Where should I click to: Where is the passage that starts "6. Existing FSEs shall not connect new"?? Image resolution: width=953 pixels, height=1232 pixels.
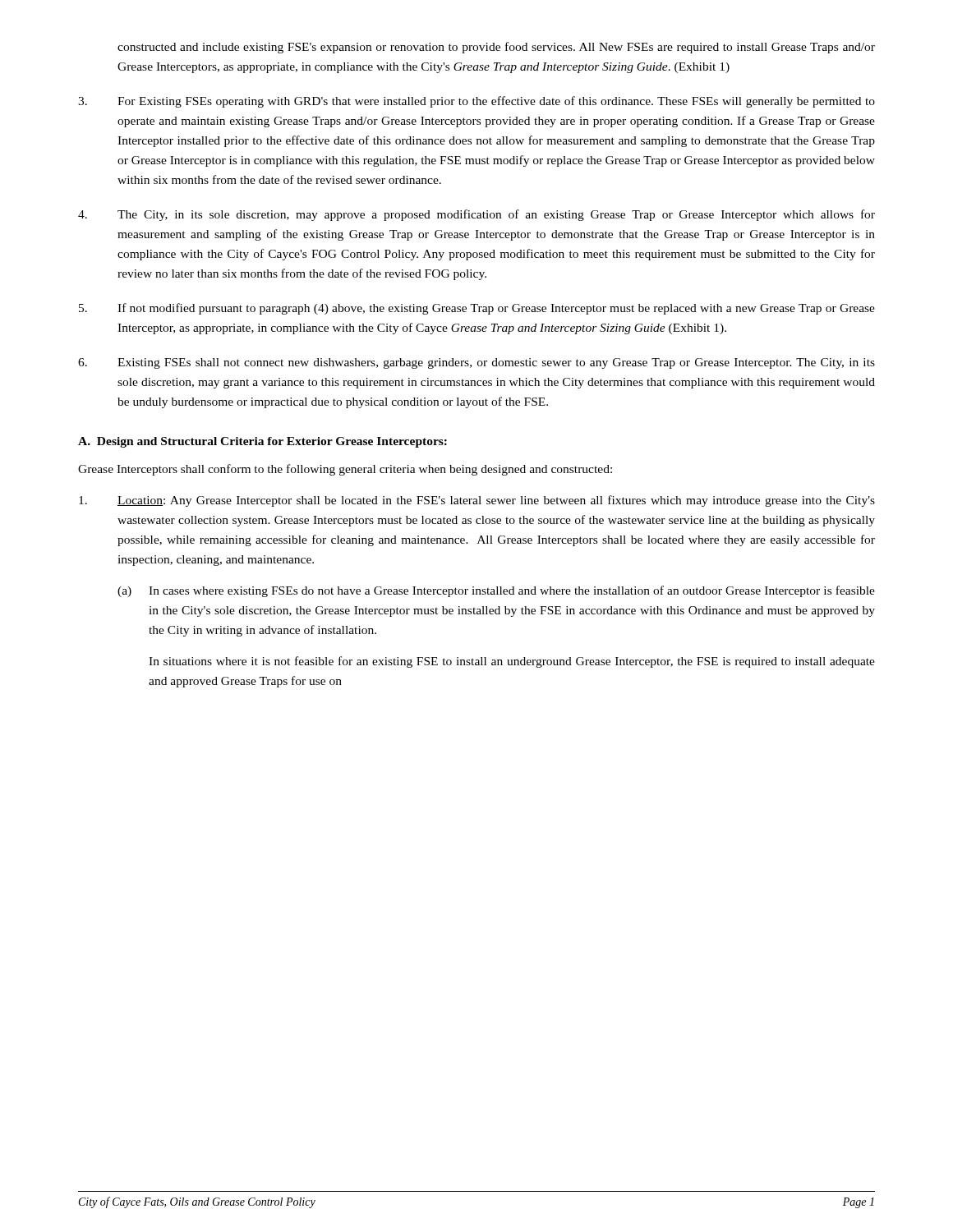pyautogui.click(x=476, y=382)
